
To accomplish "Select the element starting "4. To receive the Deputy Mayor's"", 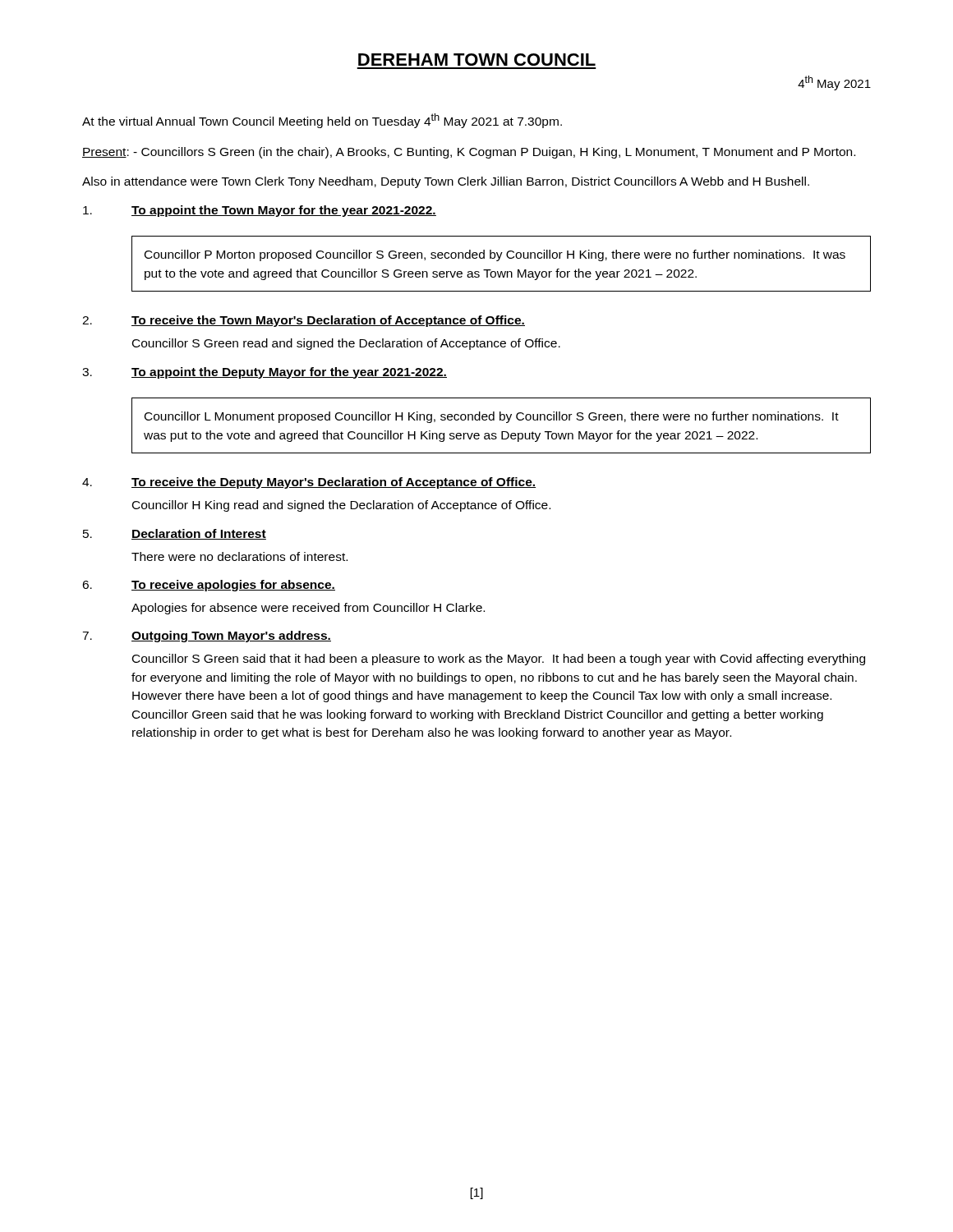I will tap(476, 495).
